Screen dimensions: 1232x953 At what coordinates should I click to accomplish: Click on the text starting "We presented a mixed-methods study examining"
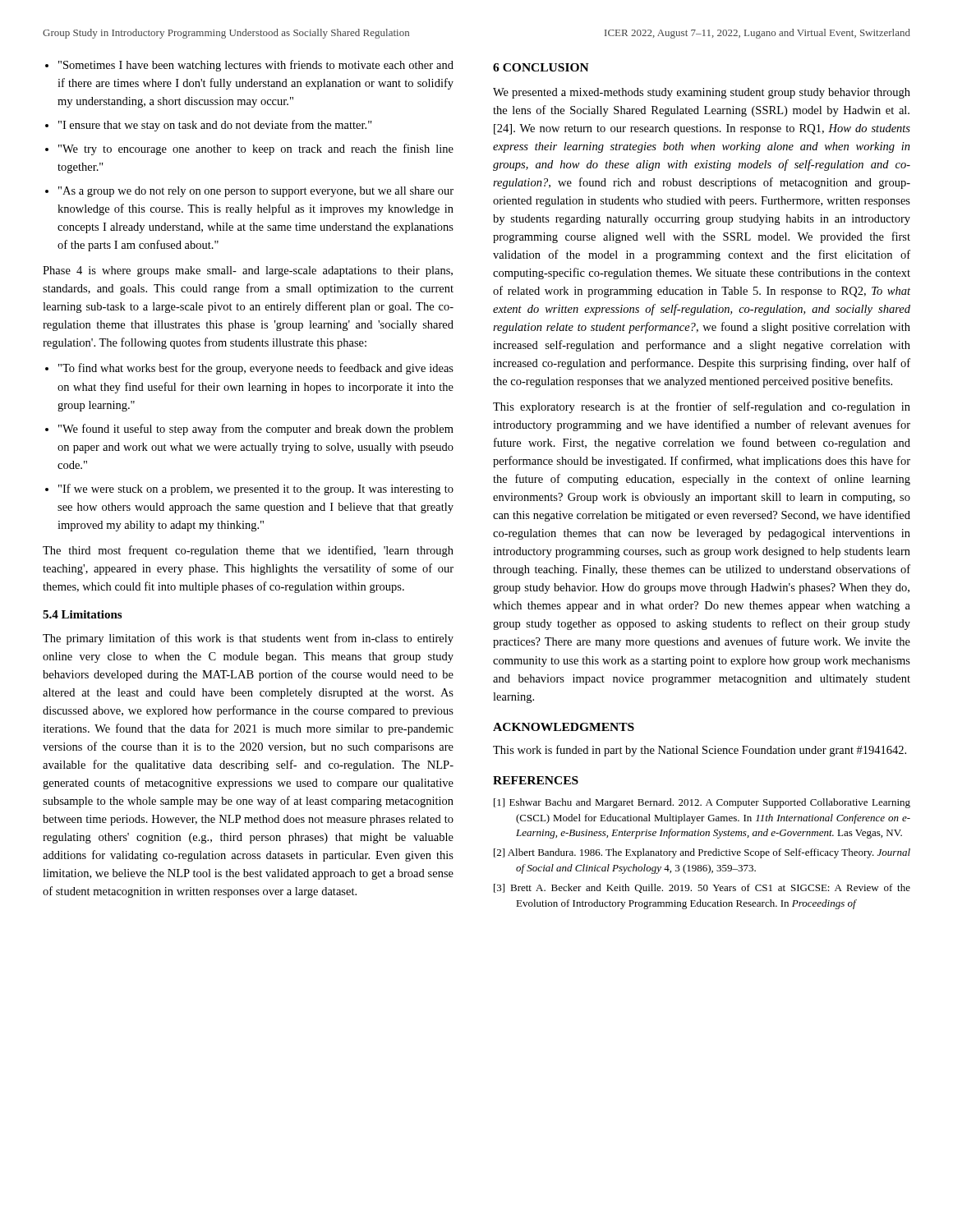point(702,236)
